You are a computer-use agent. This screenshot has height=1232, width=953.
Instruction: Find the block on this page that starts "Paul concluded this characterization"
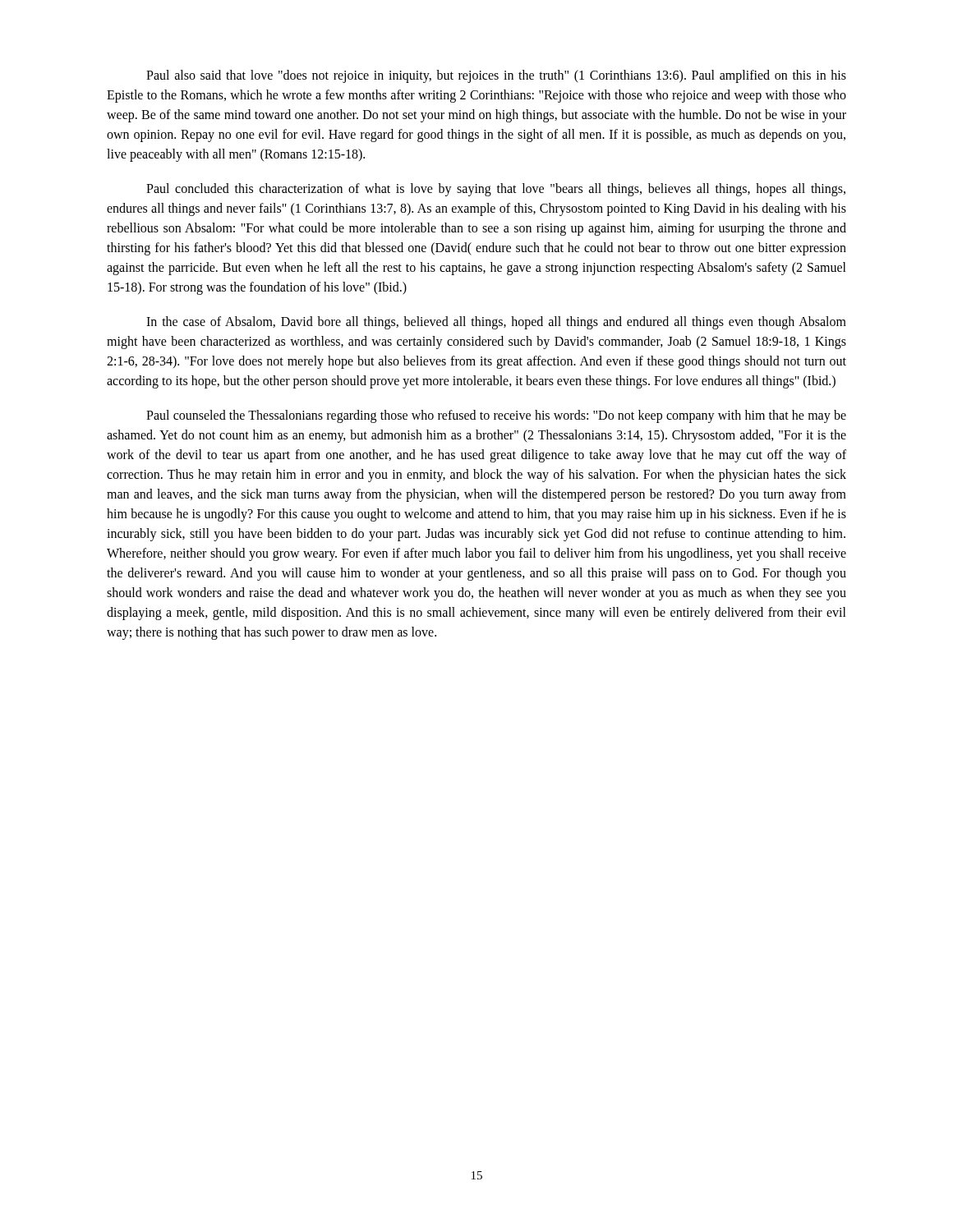pyautogui.click(x=476, y=238)
